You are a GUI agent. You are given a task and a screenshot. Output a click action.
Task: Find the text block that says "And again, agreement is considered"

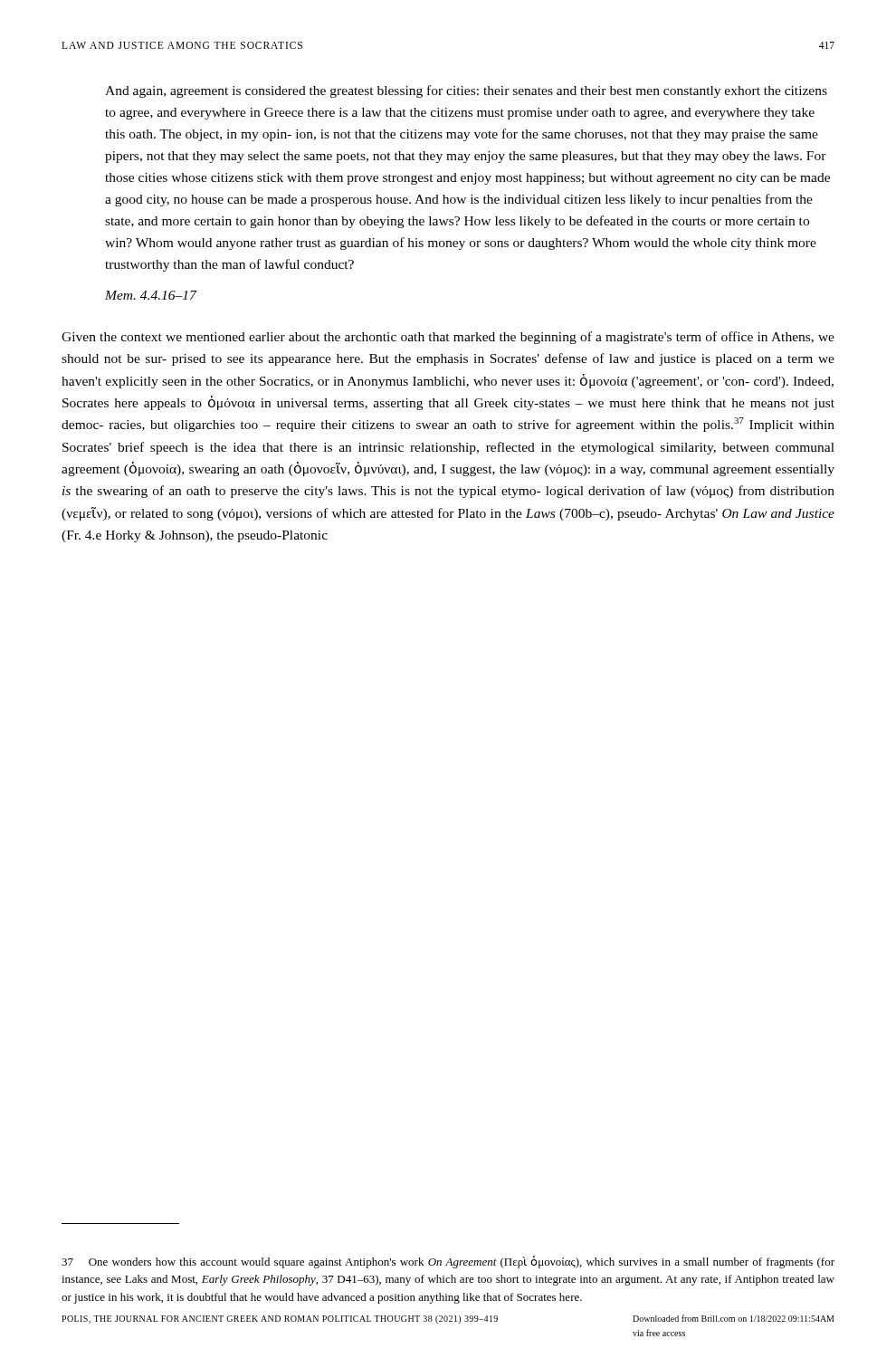468,177
